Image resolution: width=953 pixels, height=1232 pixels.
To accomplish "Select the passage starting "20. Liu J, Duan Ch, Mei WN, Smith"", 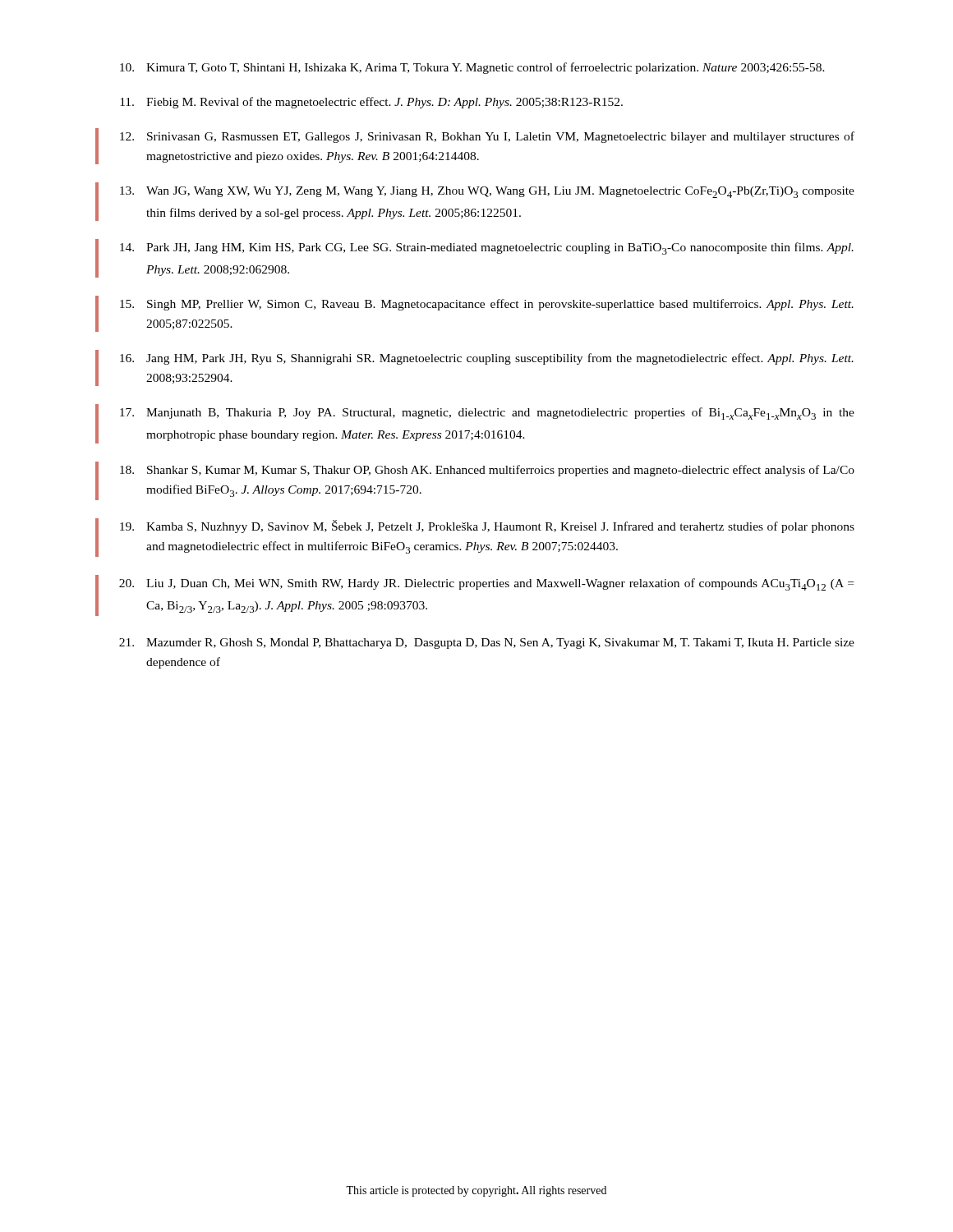I will (481, 595).
